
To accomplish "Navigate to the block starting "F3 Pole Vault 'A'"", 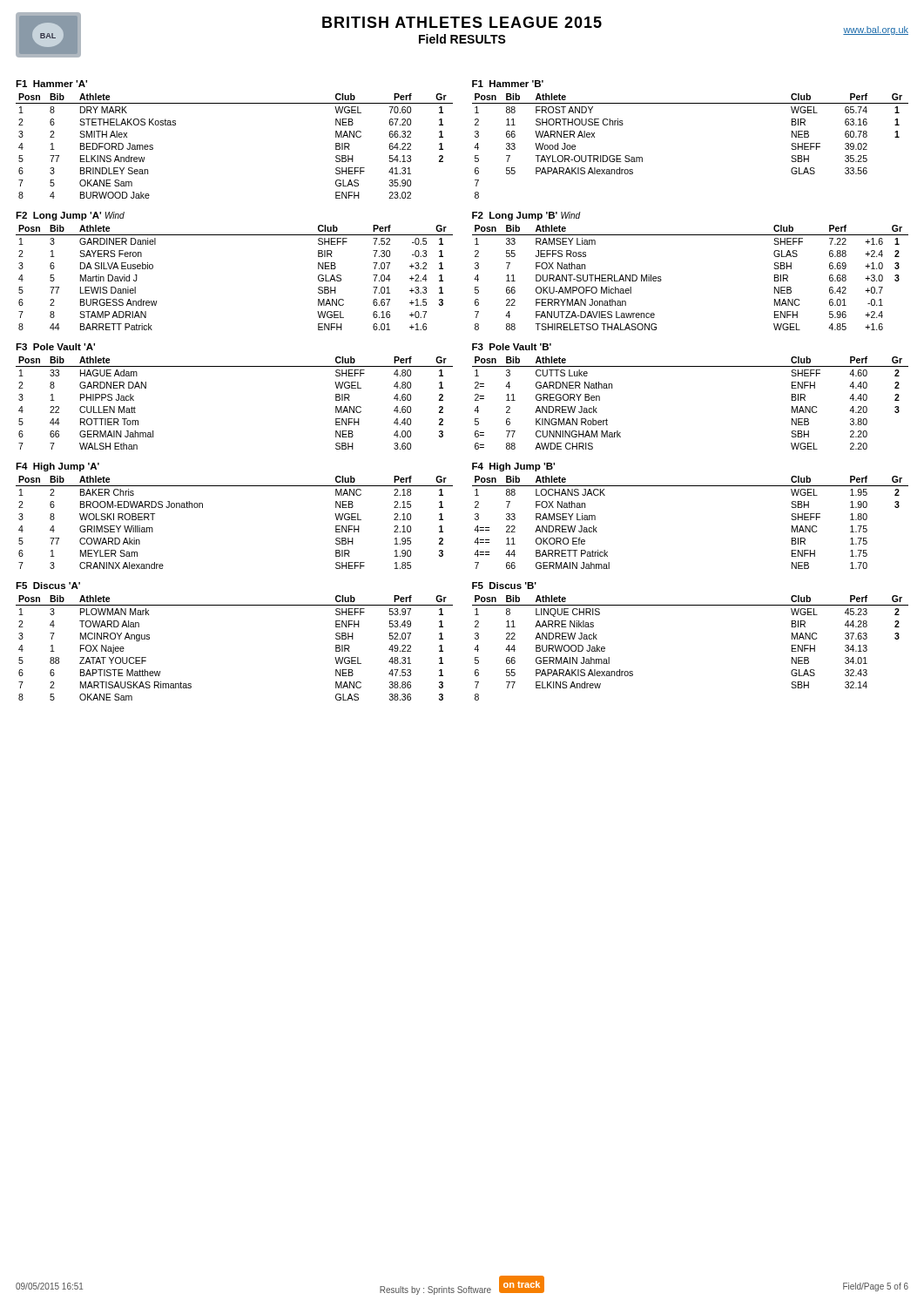I will (56, 347).
